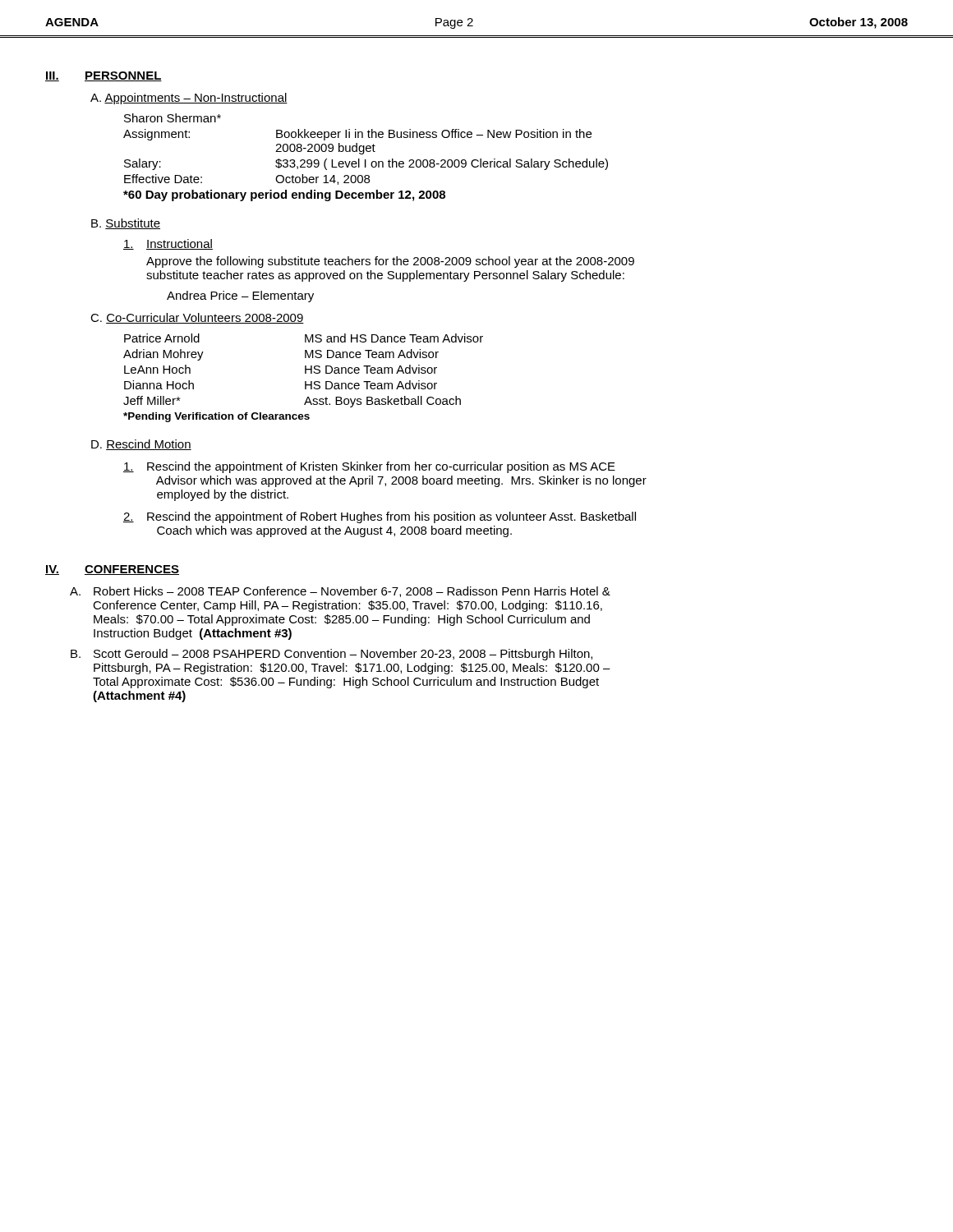Find the text starting "1. Instructional"
Image resolution: width=953 pixels, height=1232 pixels.
(x=168, y=244)
